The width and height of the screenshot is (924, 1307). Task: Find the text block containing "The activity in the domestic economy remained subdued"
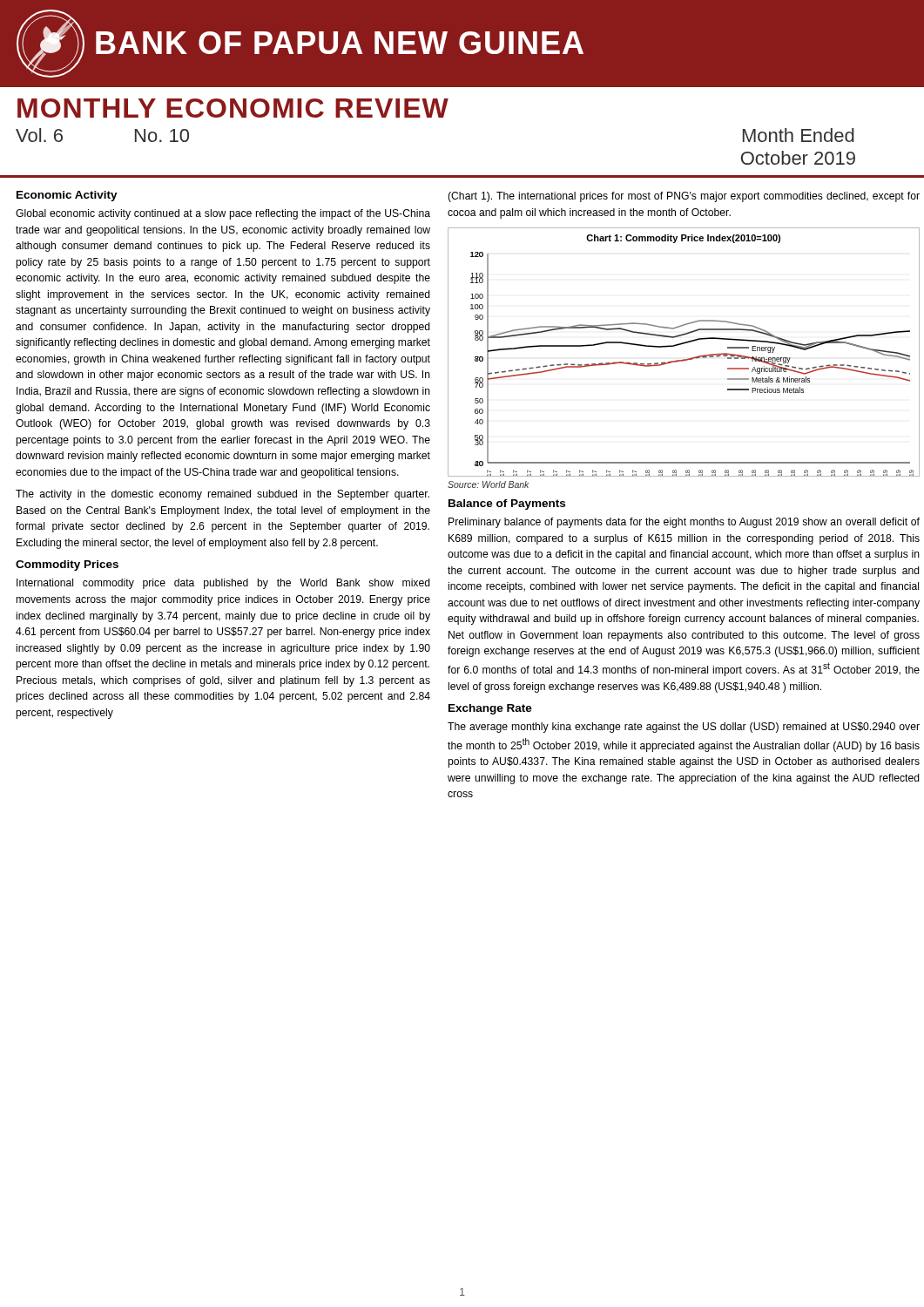pos(223,519)
